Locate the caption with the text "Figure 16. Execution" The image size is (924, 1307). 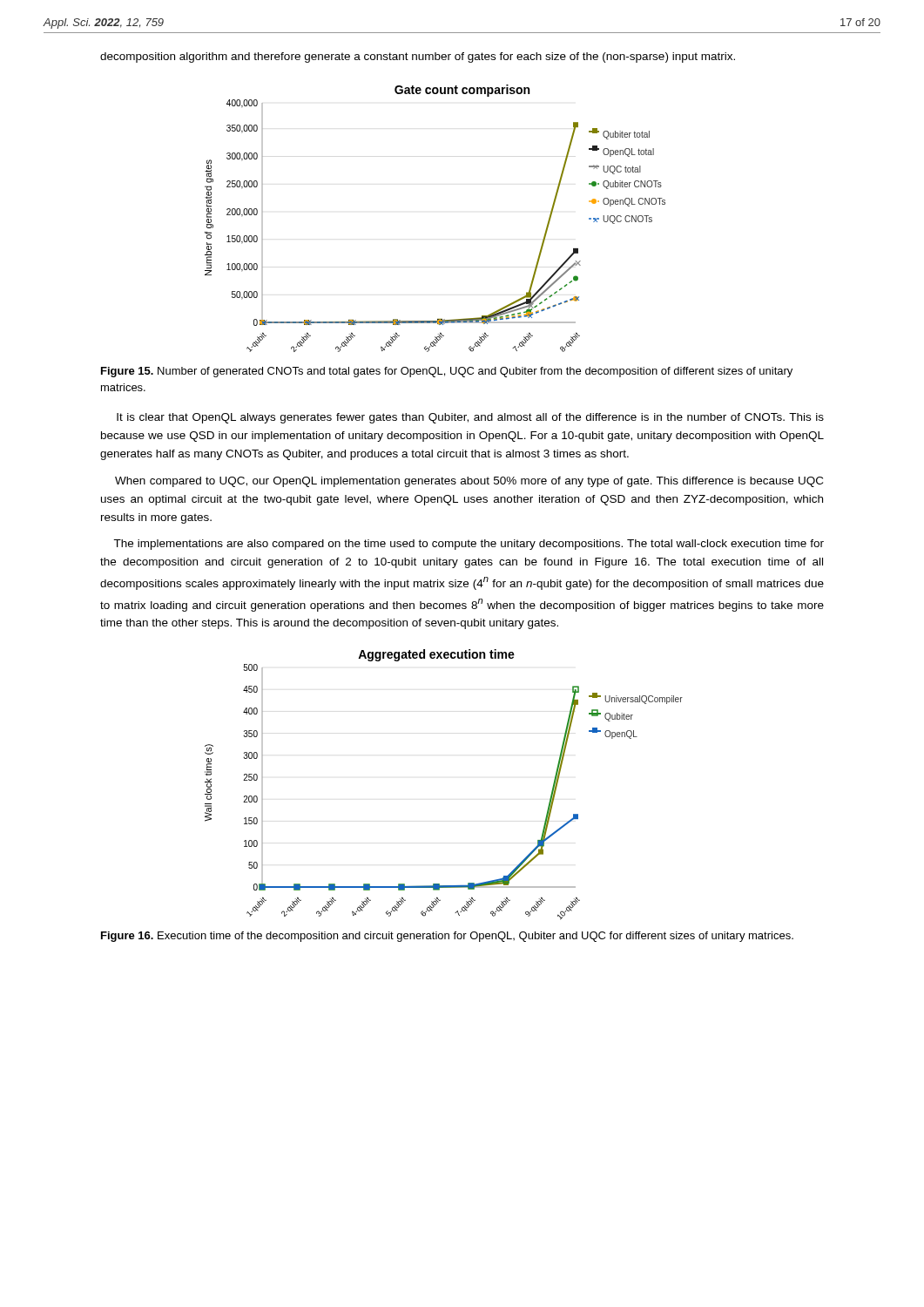pyautogui.click(x=447, y=935)
